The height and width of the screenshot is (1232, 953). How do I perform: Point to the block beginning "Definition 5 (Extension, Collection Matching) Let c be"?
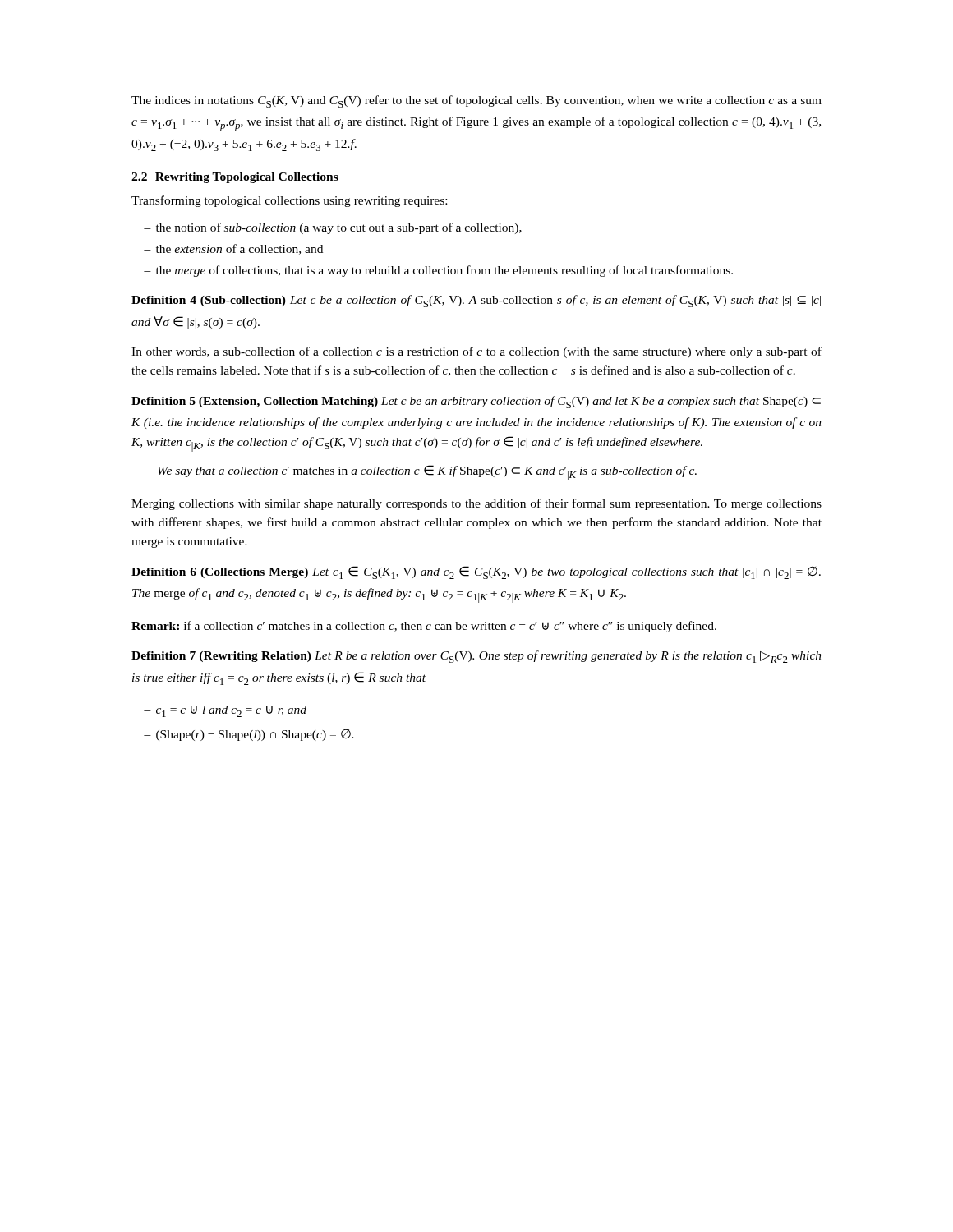point(476,437)
